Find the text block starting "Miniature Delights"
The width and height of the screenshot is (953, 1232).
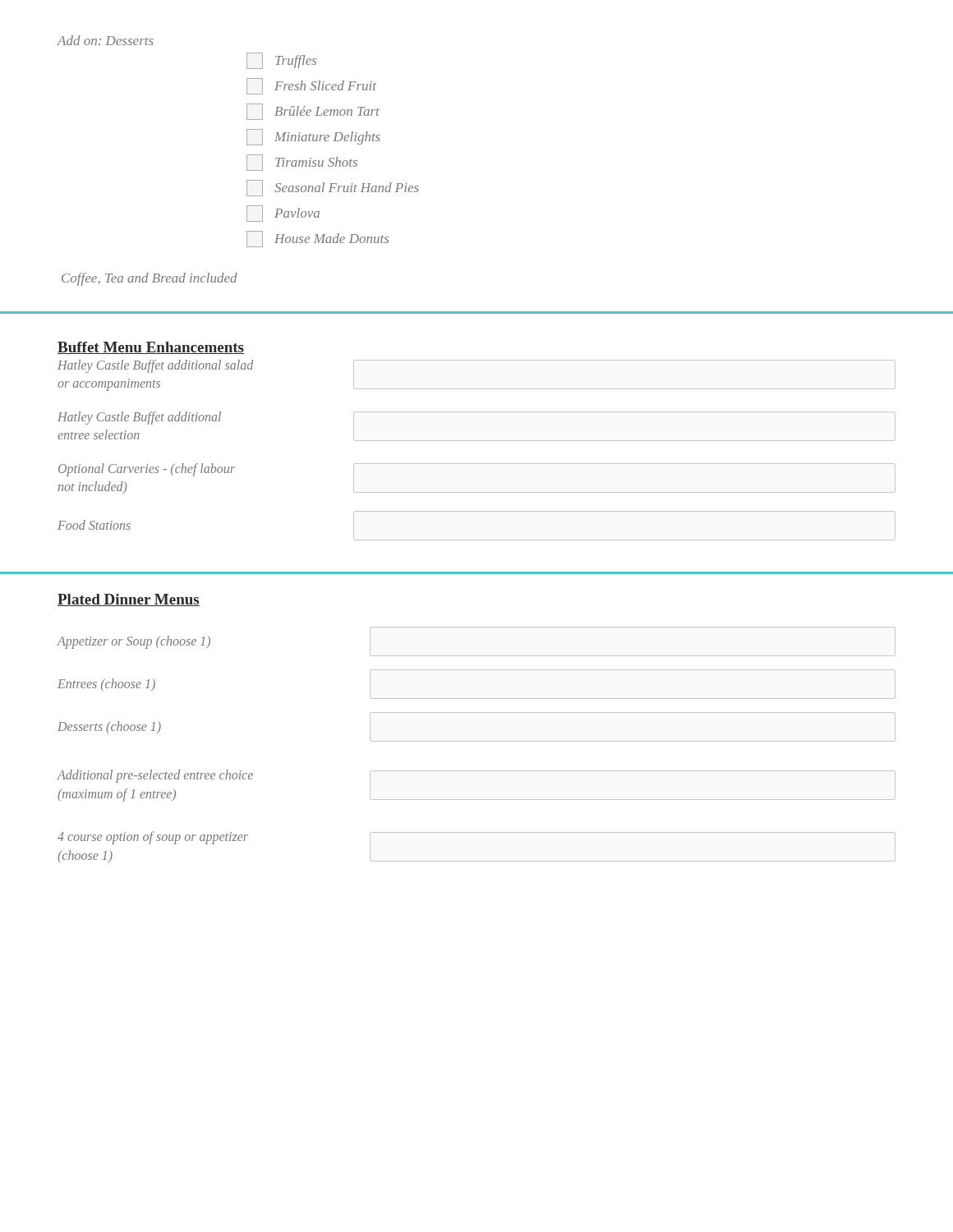313,137
